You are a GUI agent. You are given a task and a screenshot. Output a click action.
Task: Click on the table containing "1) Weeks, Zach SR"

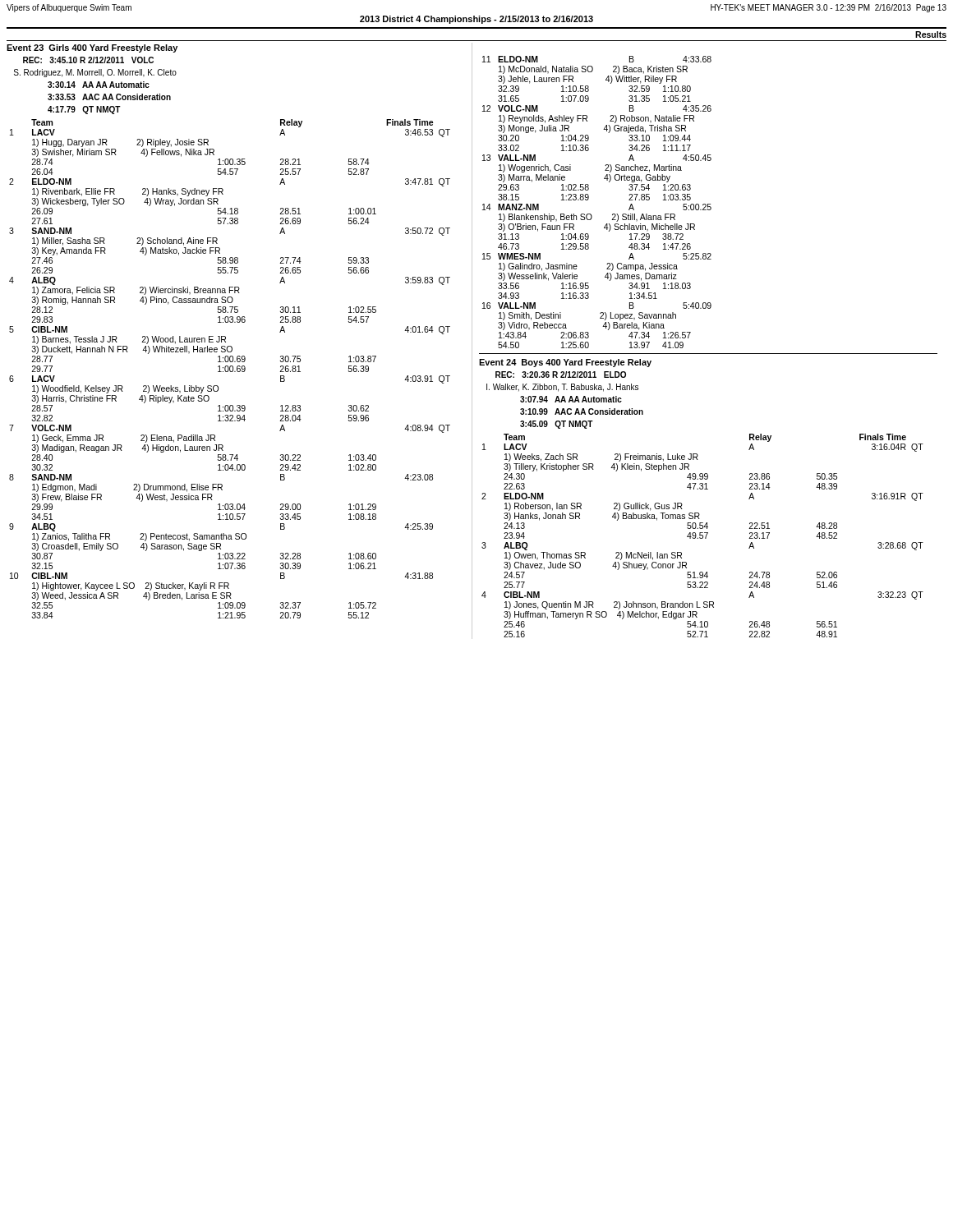coord(708,536)
